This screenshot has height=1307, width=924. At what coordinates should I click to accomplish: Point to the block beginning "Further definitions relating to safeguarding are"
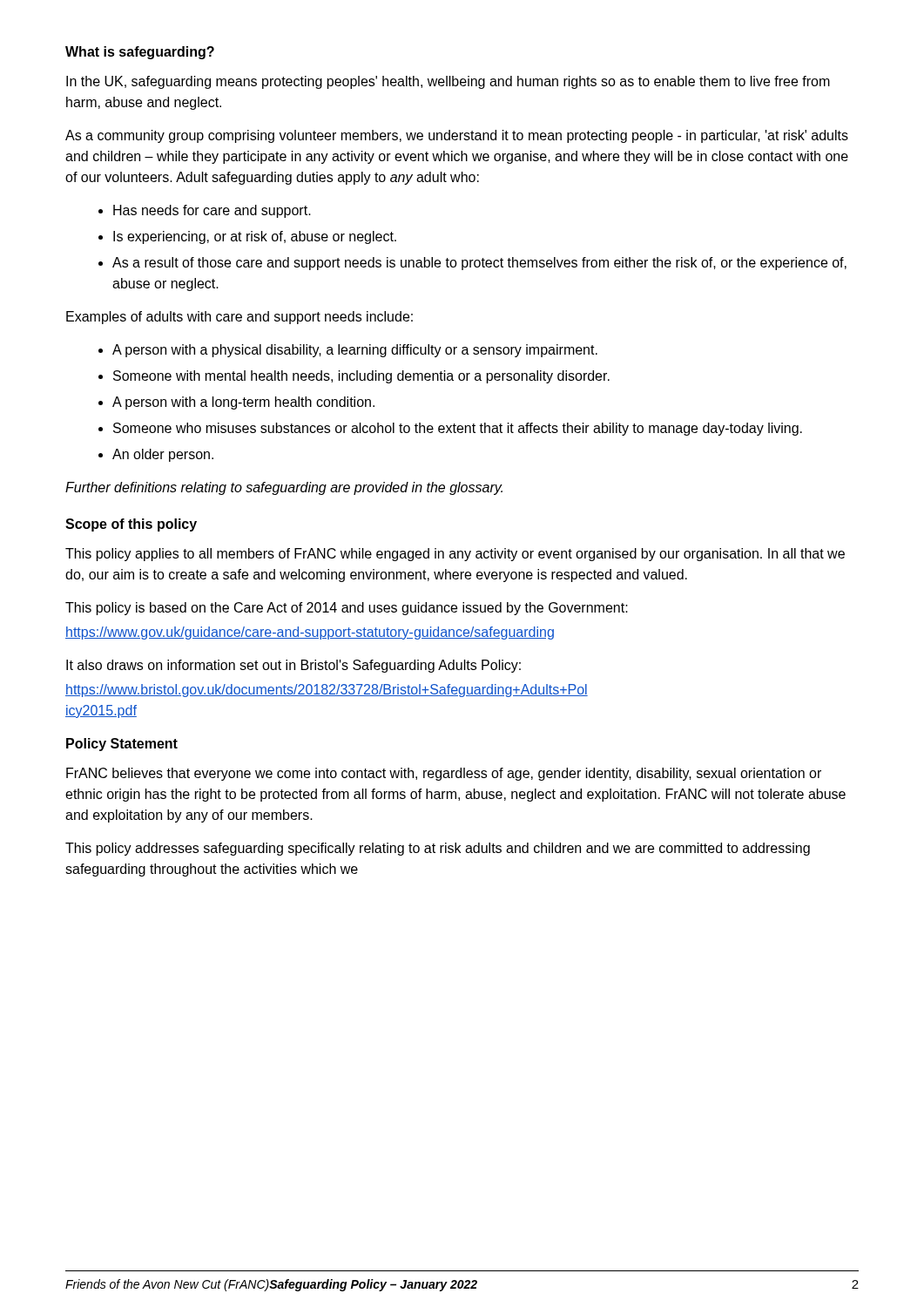(x=285, y=488)
